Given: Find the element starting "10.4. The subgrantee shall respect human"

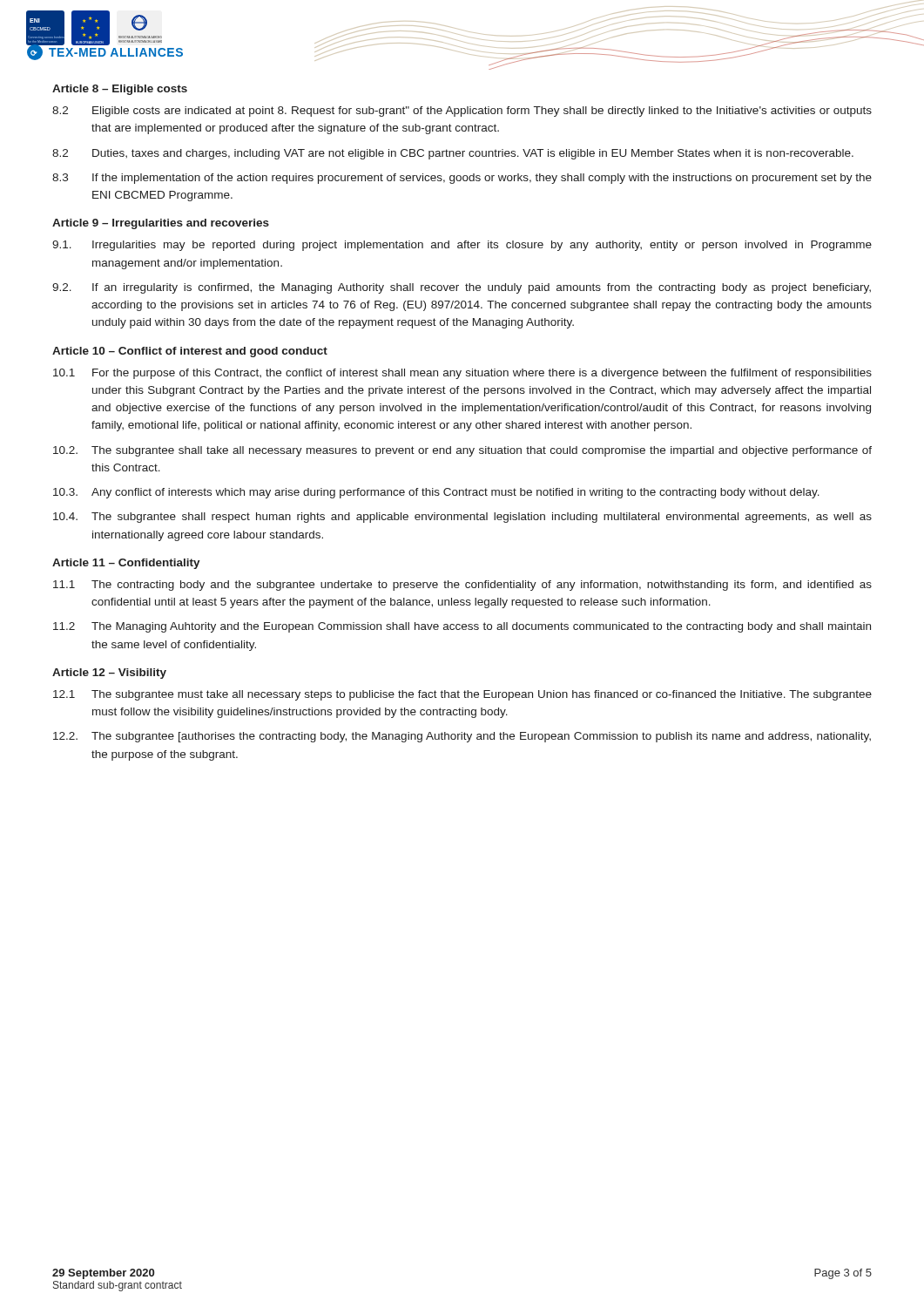Looking at the screenshot, I should tap(462, 526).
